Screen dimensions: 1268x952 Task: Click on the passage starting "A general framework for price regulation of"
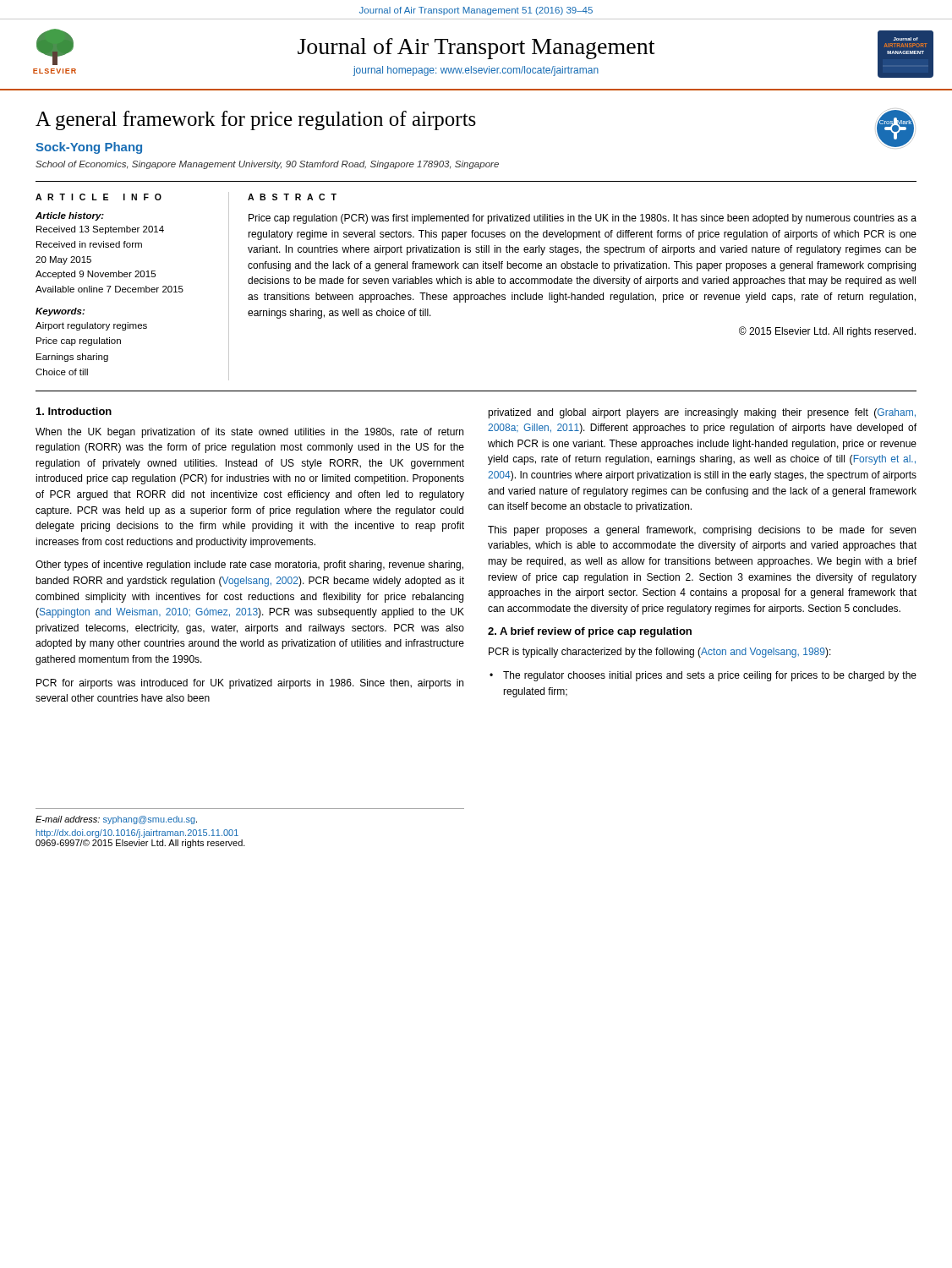pyautogui.click(x=256, y=119)
